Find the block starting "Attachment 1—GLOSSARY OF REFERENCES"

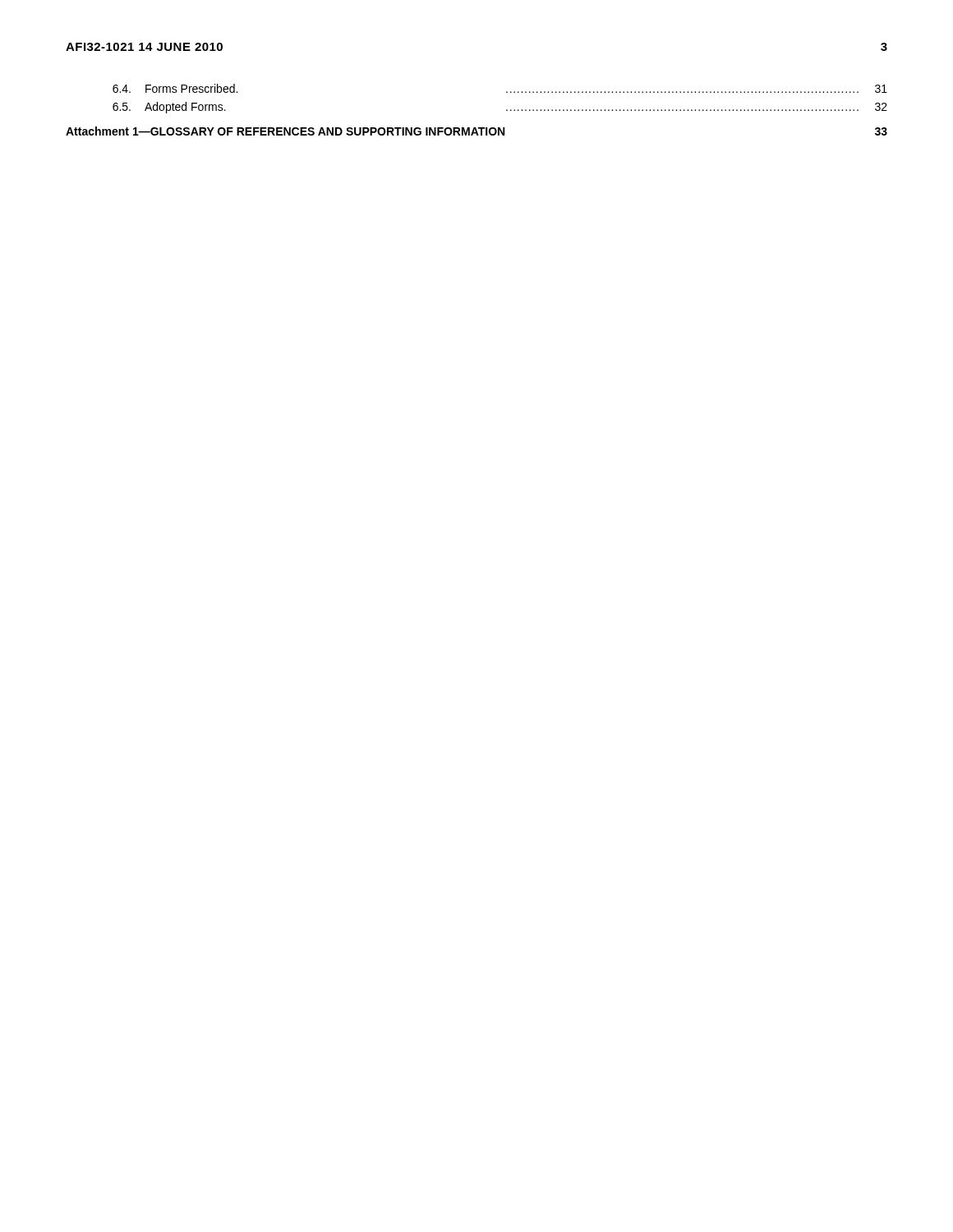pyautogui.click(x=476, y=131)
